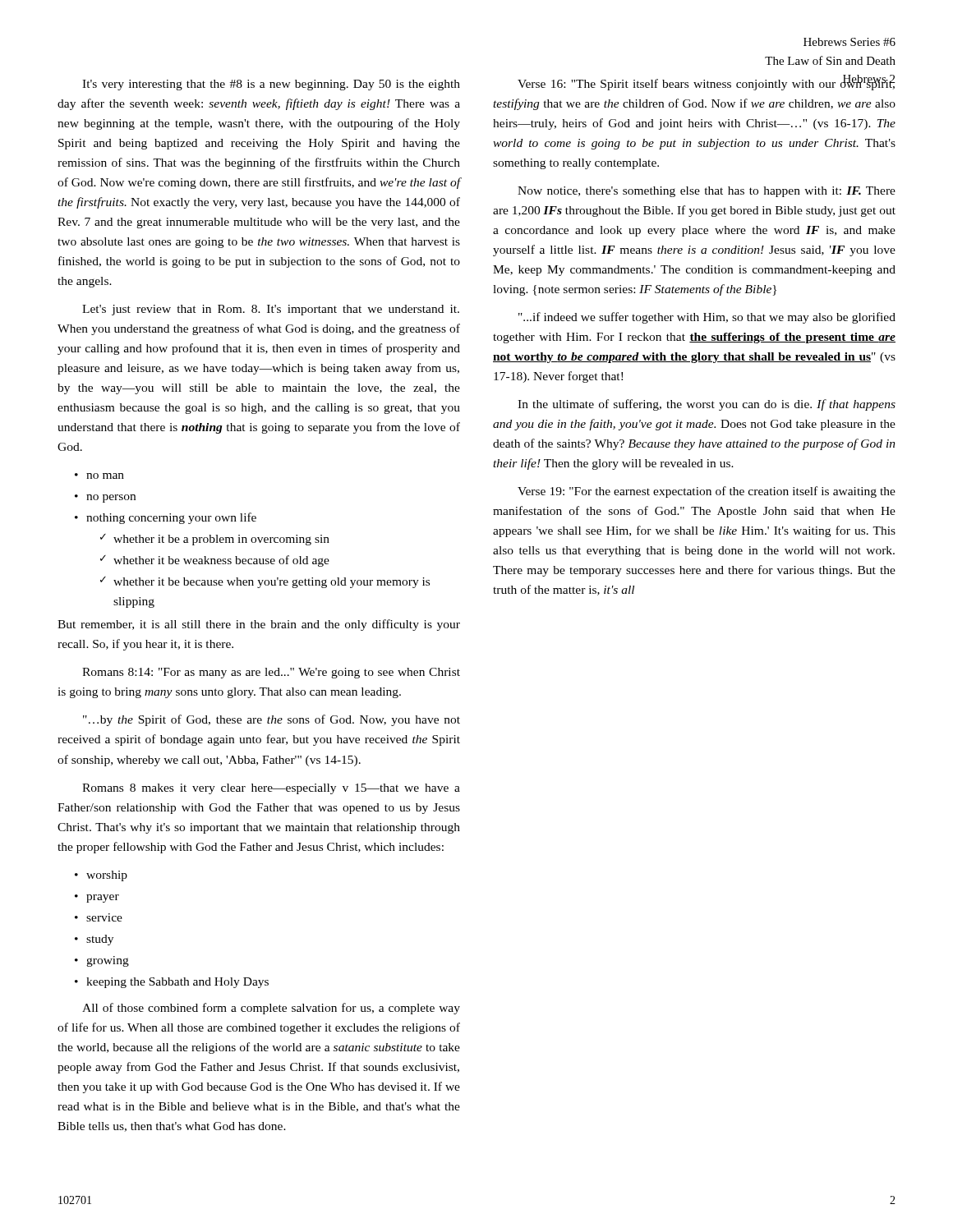The image size is (953, 1232).
Task: Click the passage that begins "whether it be weakness because of old"
Action: click(x=221, y=560)
